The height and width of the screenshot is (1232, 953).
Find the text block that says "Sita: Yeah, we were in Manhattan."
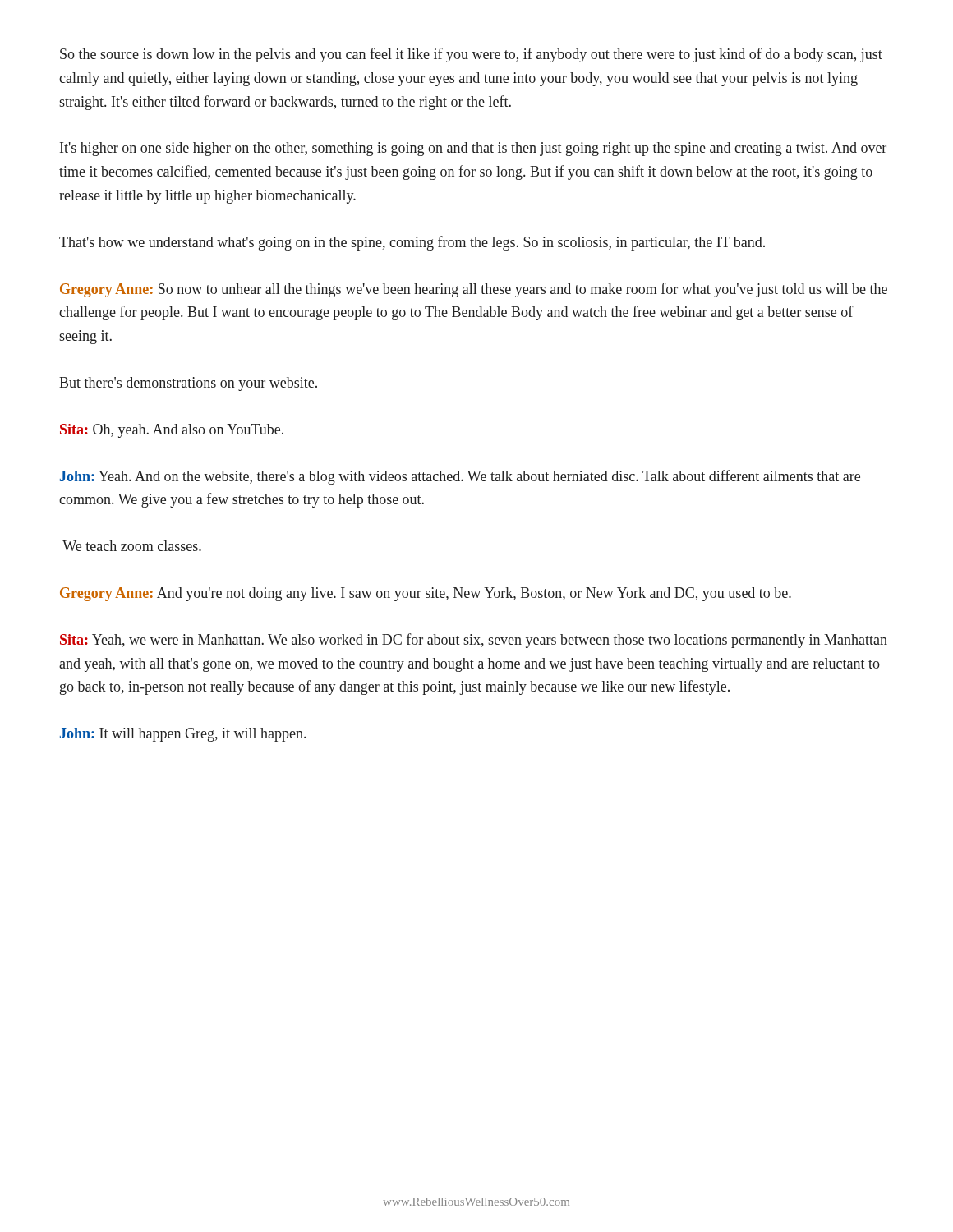pos(473,663)
